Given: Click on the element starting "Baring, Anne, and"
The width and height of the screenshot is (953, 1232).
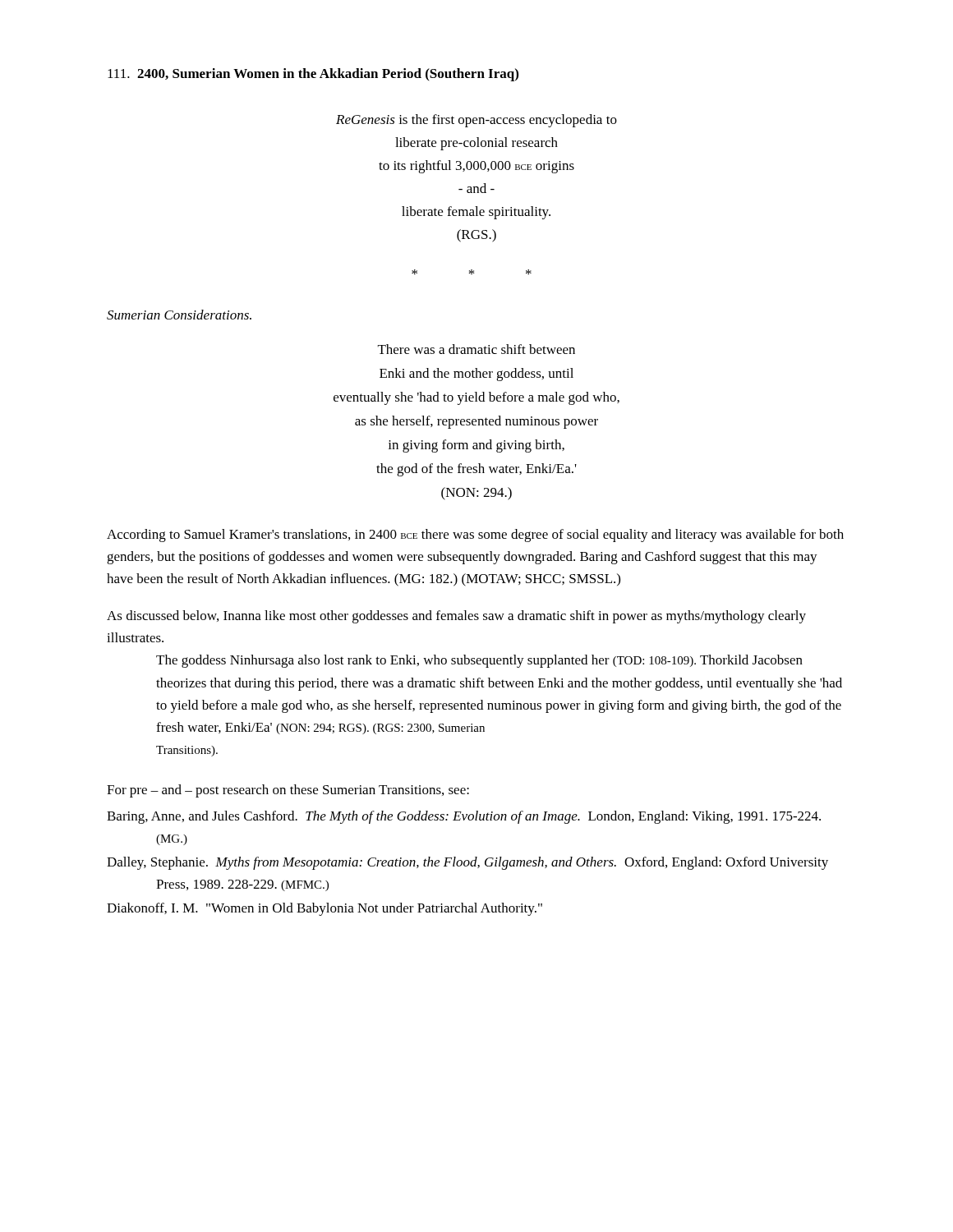Looking at the screenshot, I should [x=464, y=826].
